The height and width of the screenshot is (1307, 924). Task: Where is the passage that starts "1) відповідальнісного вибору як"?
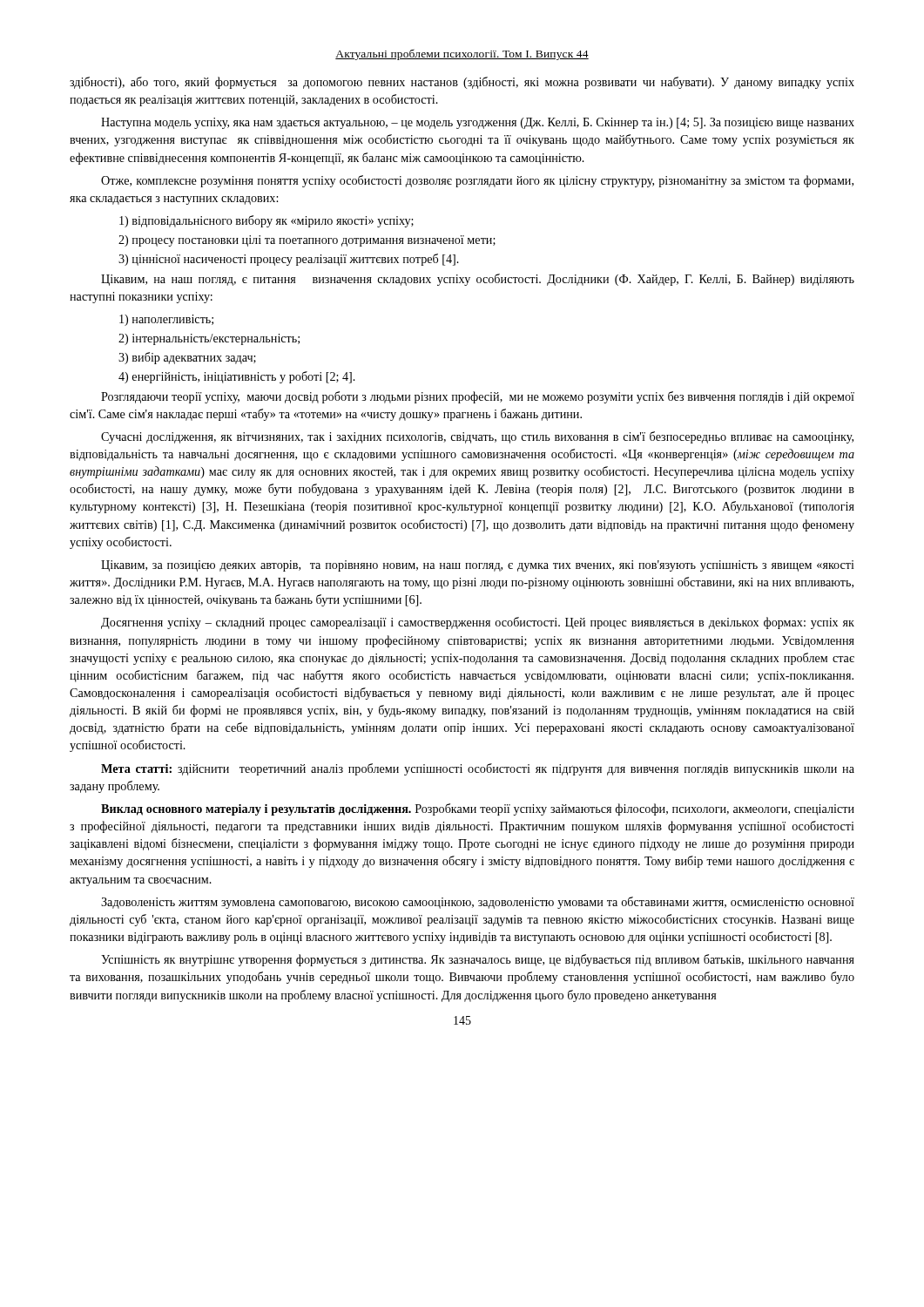point(266,221)
